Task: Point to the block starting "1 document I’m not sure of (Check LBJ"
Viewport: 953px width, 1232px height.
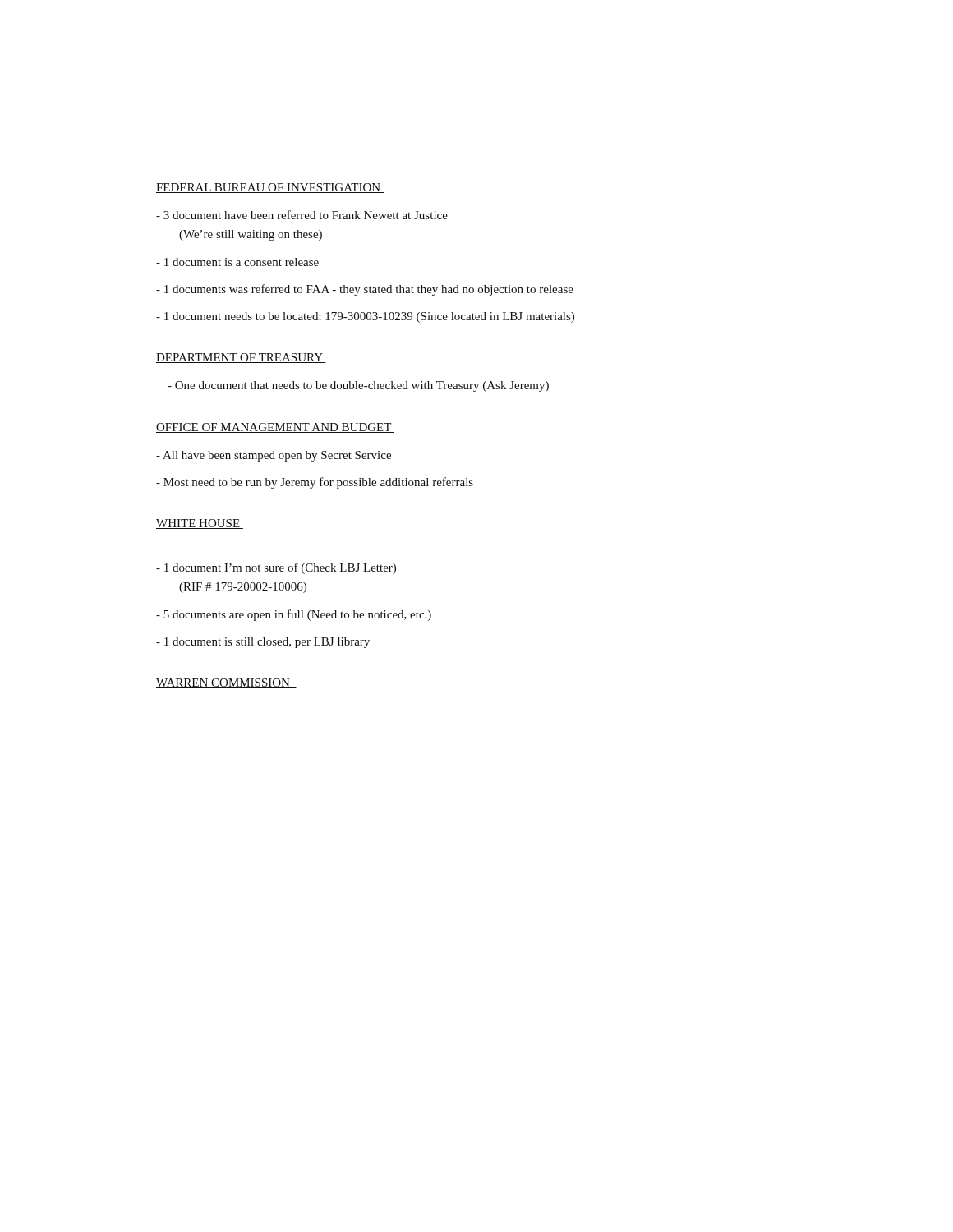Action: (276, 577)
